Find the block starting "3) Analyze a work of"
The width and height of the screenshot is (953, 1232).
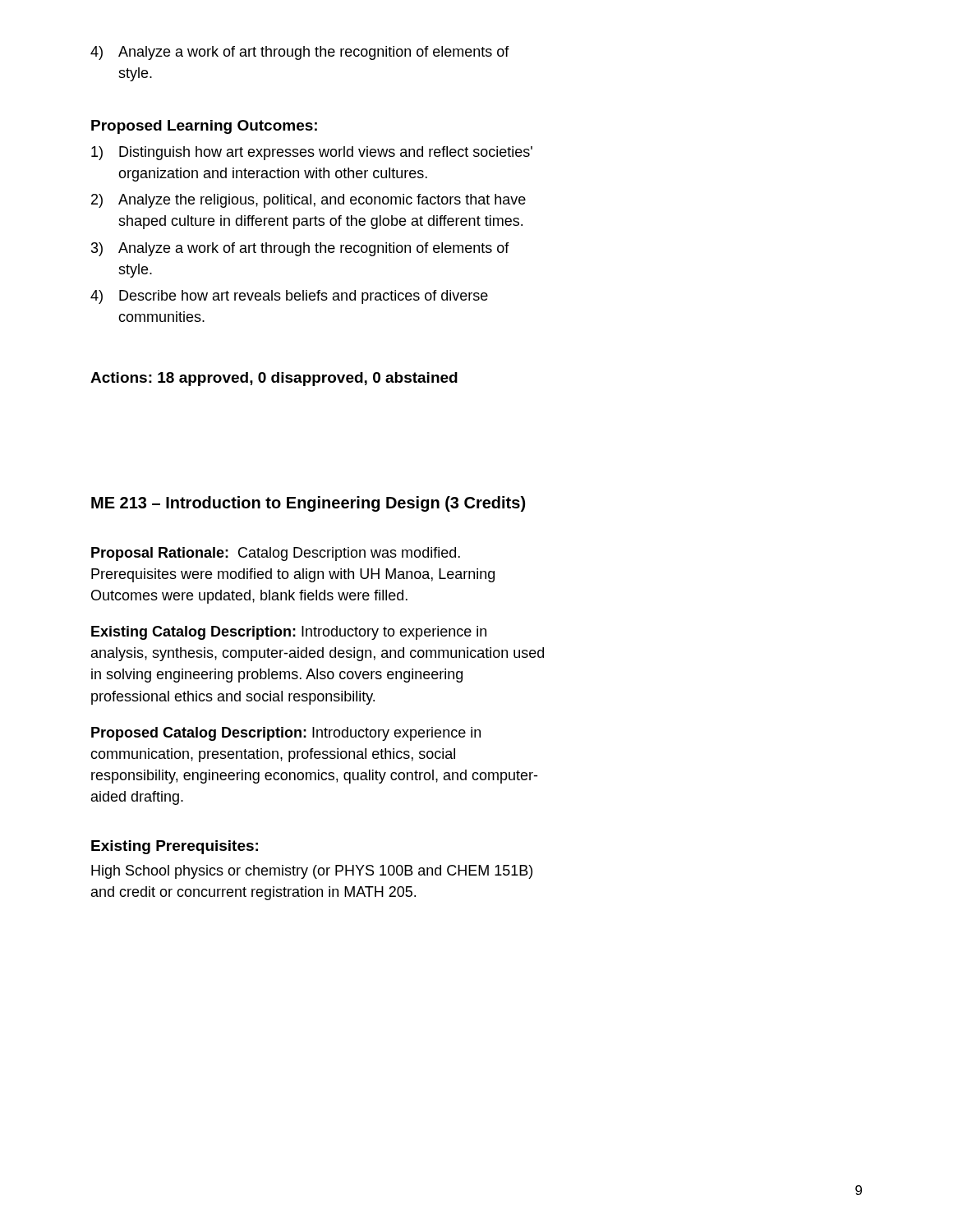tap(476, 258)
